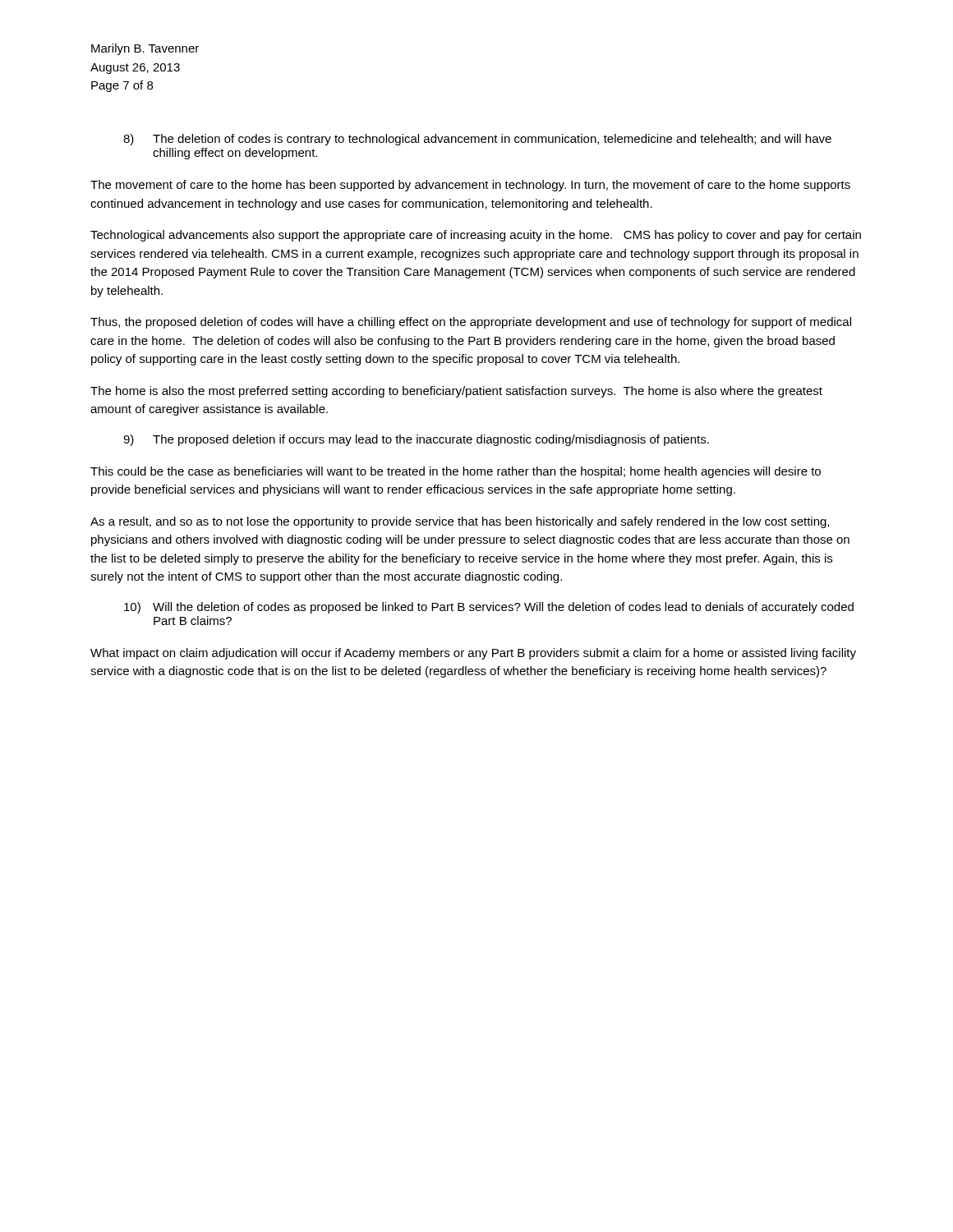
Task: Select the passage starting "10) Will the"
Action: [493, 613]
